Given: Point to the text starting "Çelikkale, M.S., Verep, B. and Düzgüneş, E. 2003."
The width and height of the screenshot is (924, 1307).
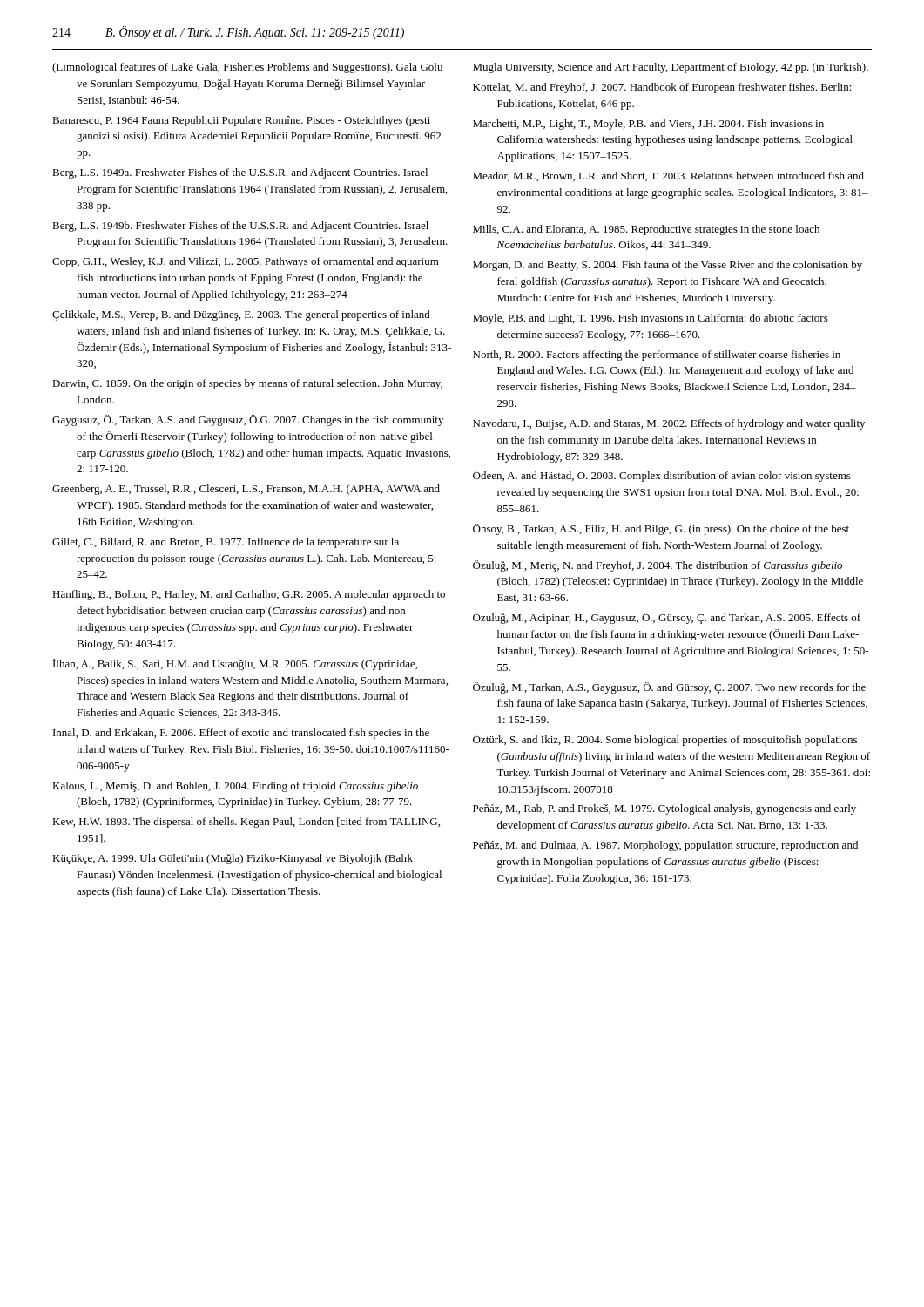Looking at the screenshot, I should pyautogui.click(x=252, y=339).
